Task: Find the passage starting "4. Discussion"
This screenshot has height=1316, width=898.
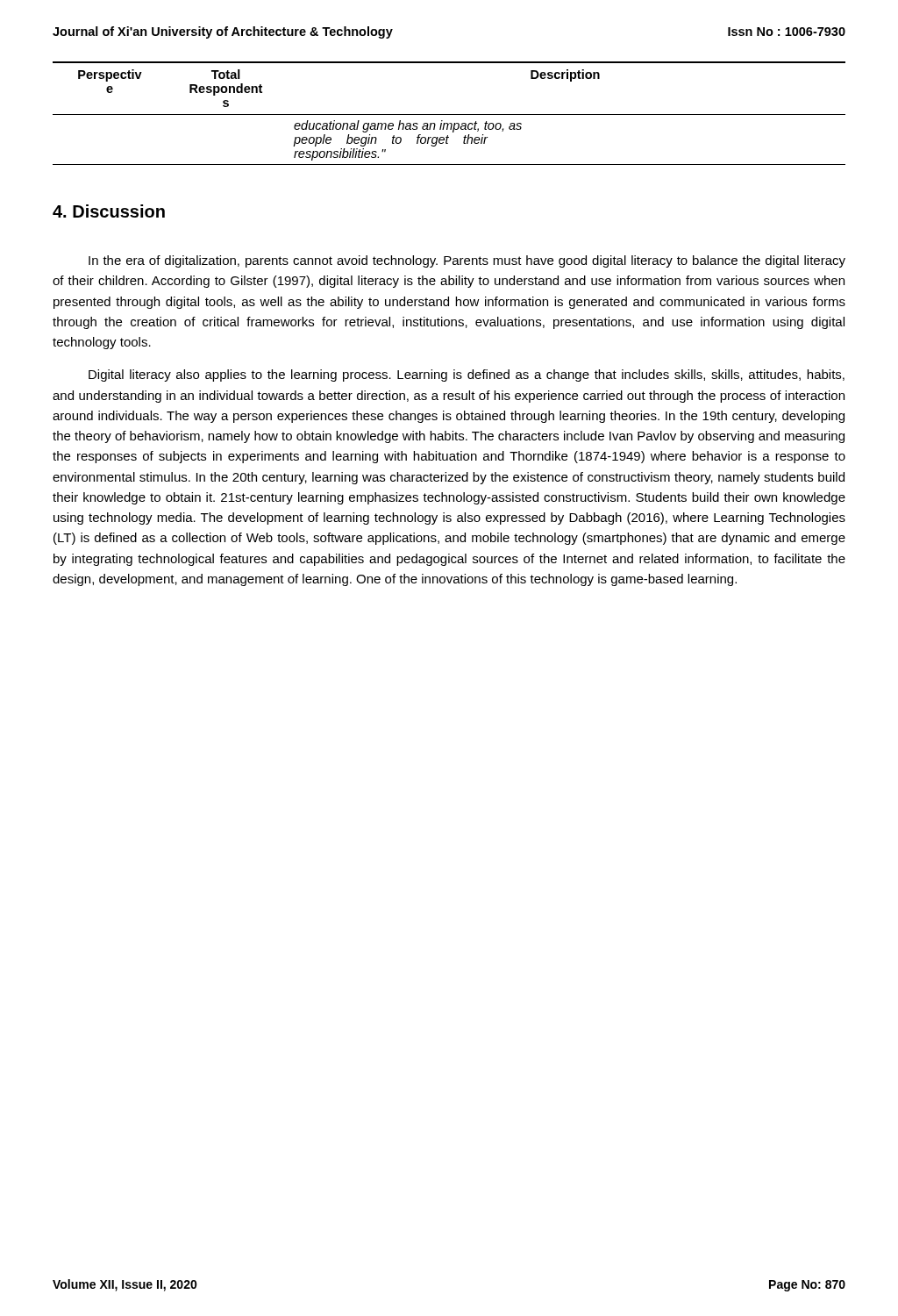Action: [109, 211]
